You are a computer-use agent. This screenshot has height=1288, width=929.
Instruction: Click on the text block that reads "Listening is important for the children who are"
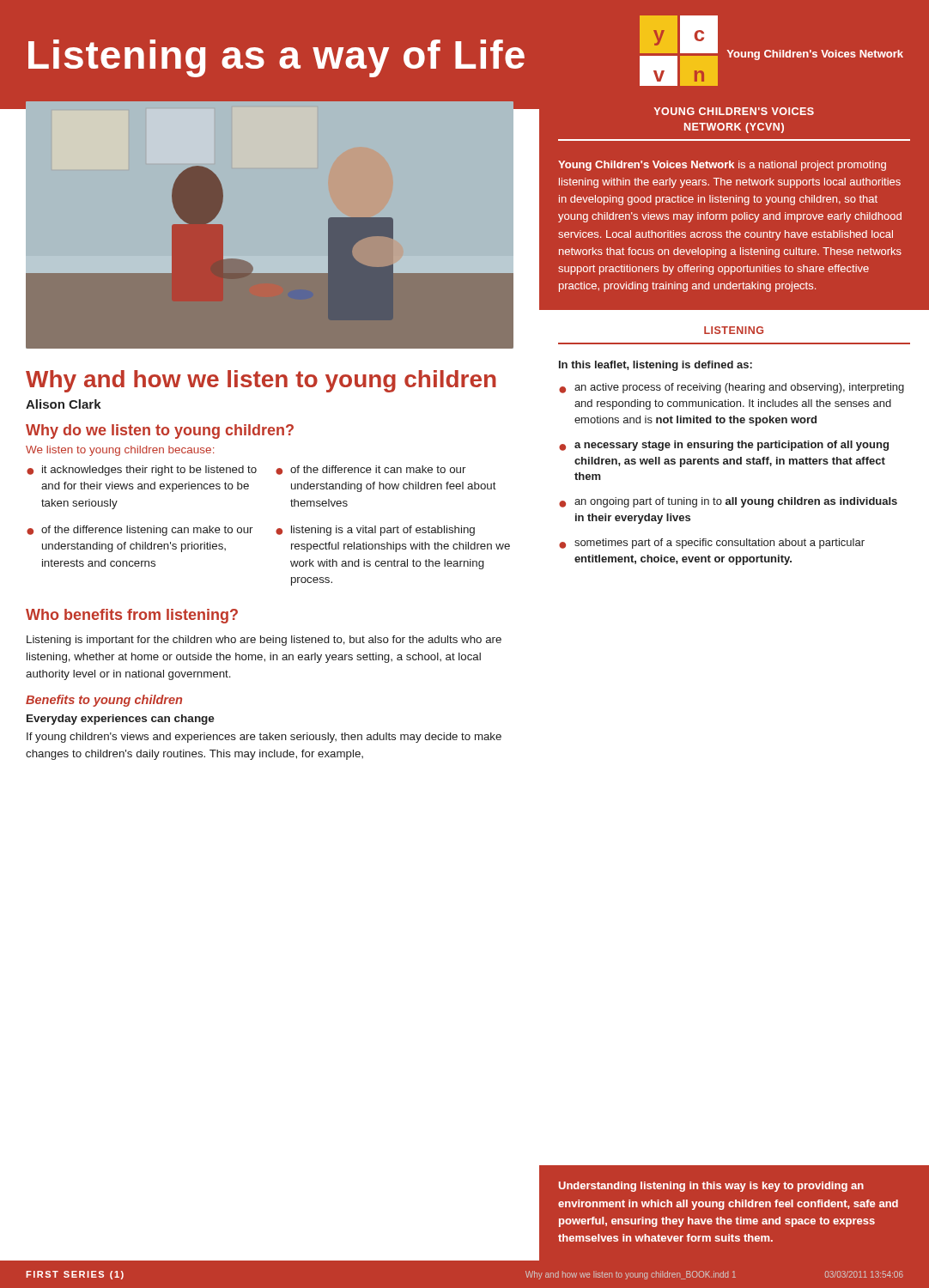click(x=264, y=656)
